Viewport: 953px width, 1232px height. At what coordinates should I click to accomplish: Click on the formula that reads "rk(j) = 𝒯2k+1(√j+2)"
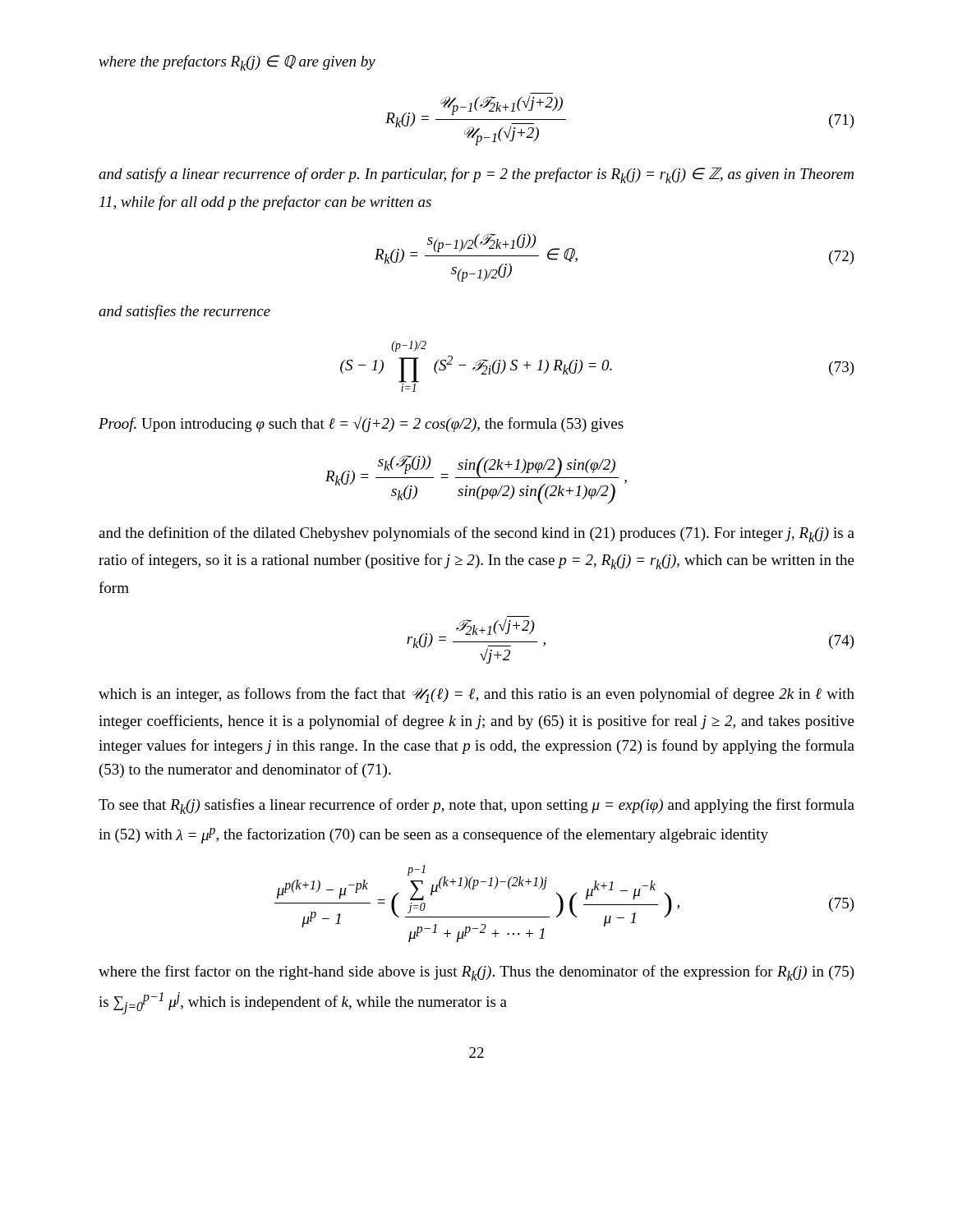coord(476,641)
